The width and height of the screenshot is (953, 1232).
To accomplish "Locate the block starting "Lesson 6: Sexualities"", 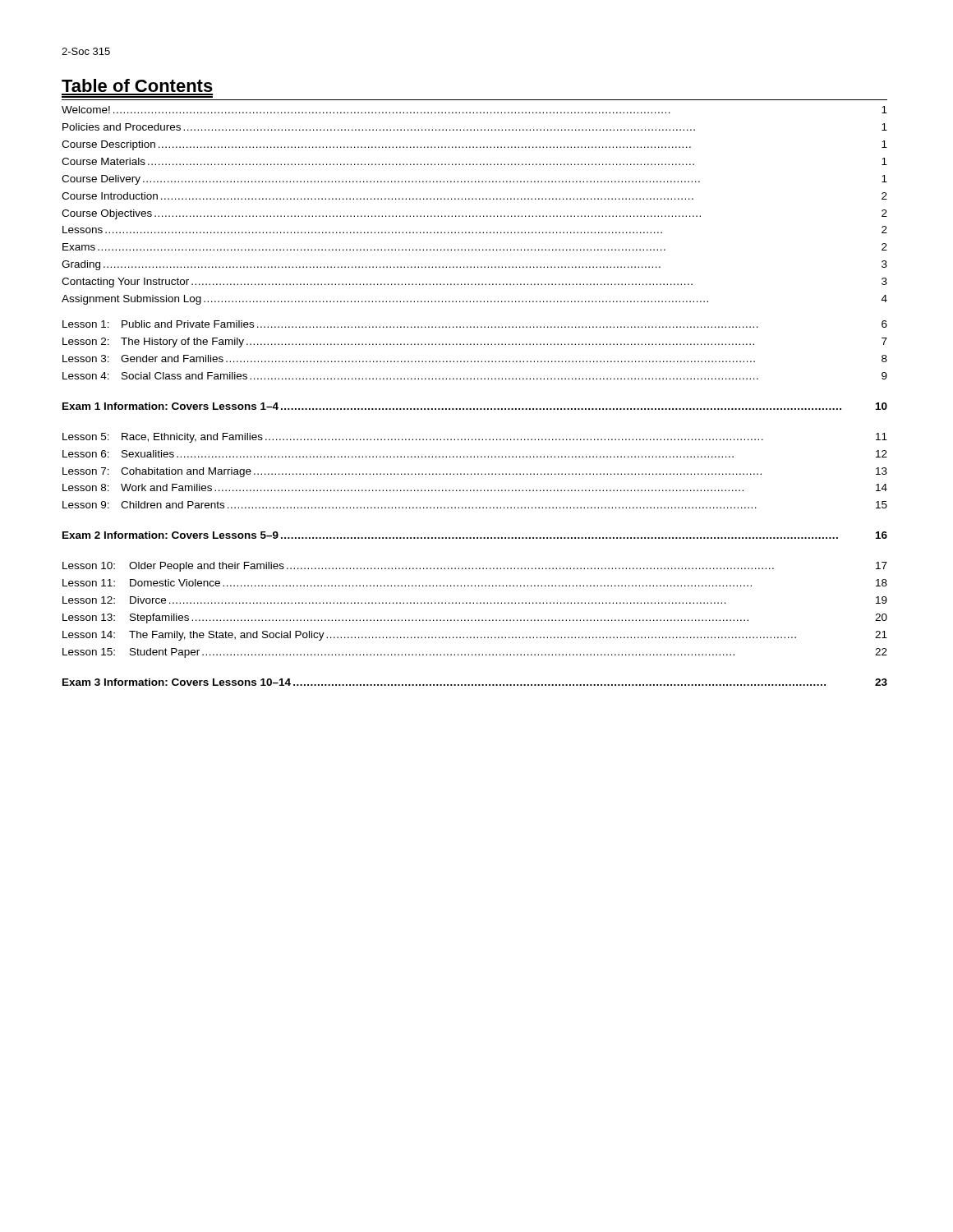I will 474,454.
